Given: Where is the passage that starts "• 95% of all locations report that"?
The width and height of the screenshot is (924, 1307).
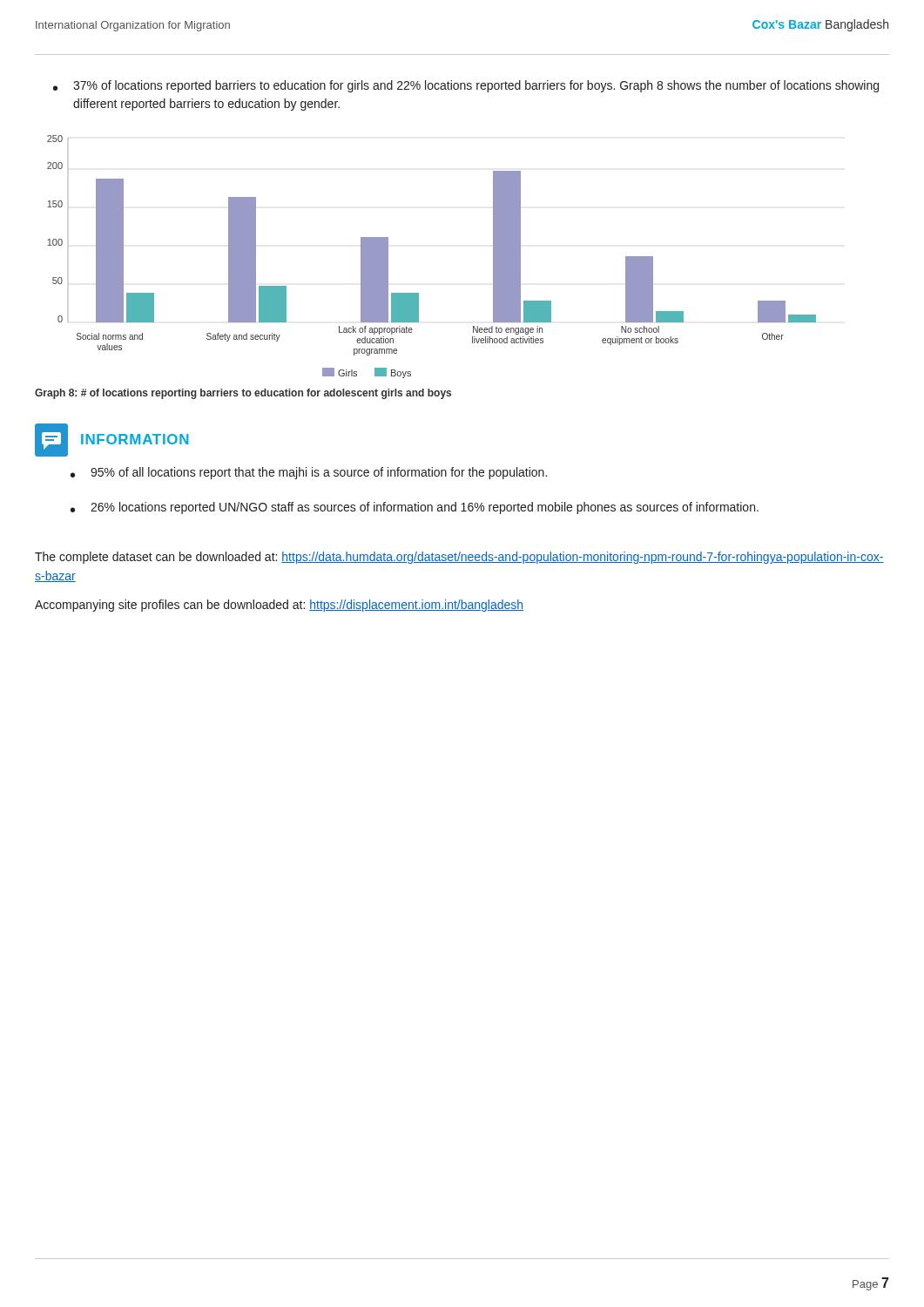Looking at the screenshot, I should [309, 475].
